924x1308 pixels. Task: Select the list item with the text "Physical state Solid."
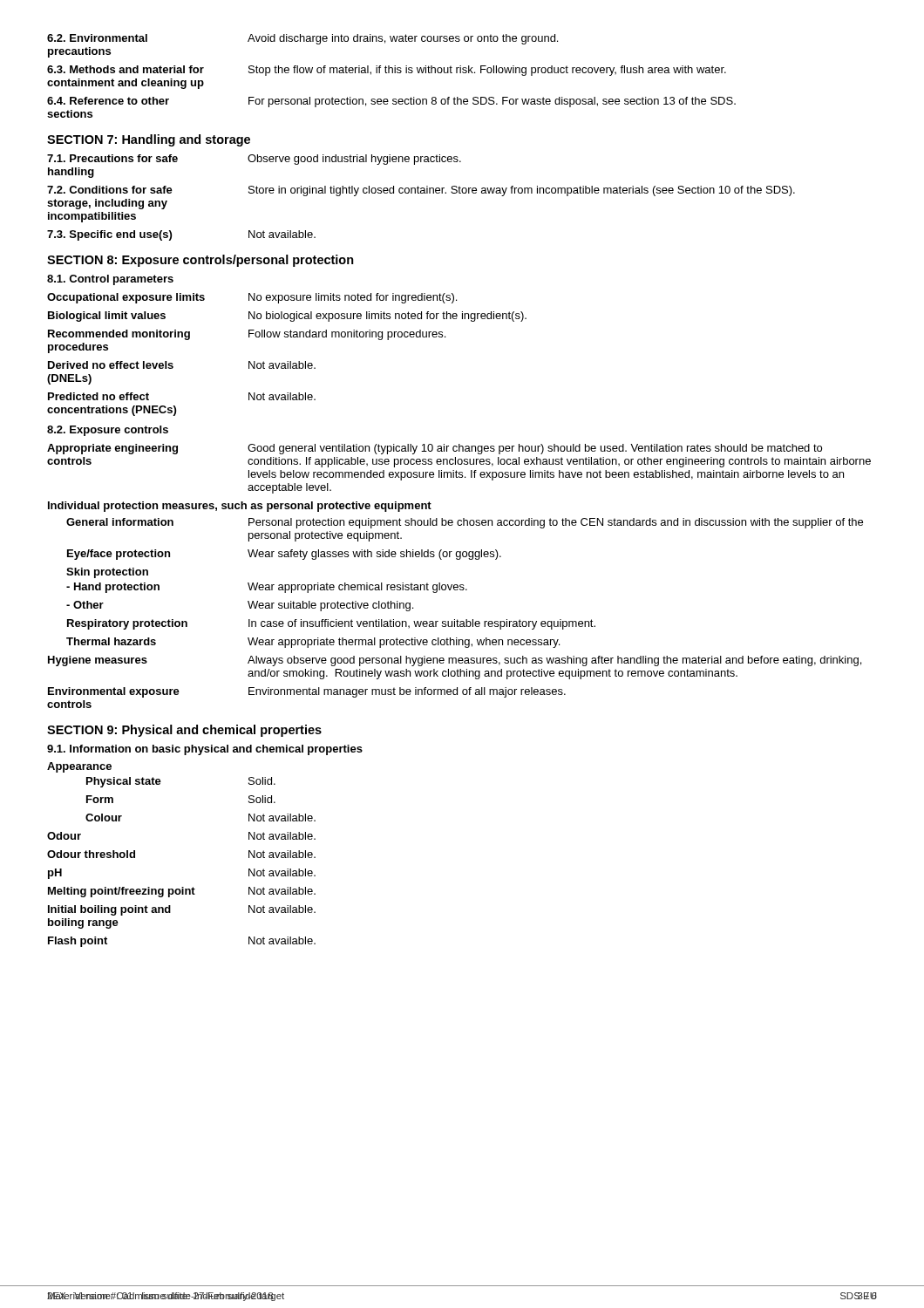123,782
